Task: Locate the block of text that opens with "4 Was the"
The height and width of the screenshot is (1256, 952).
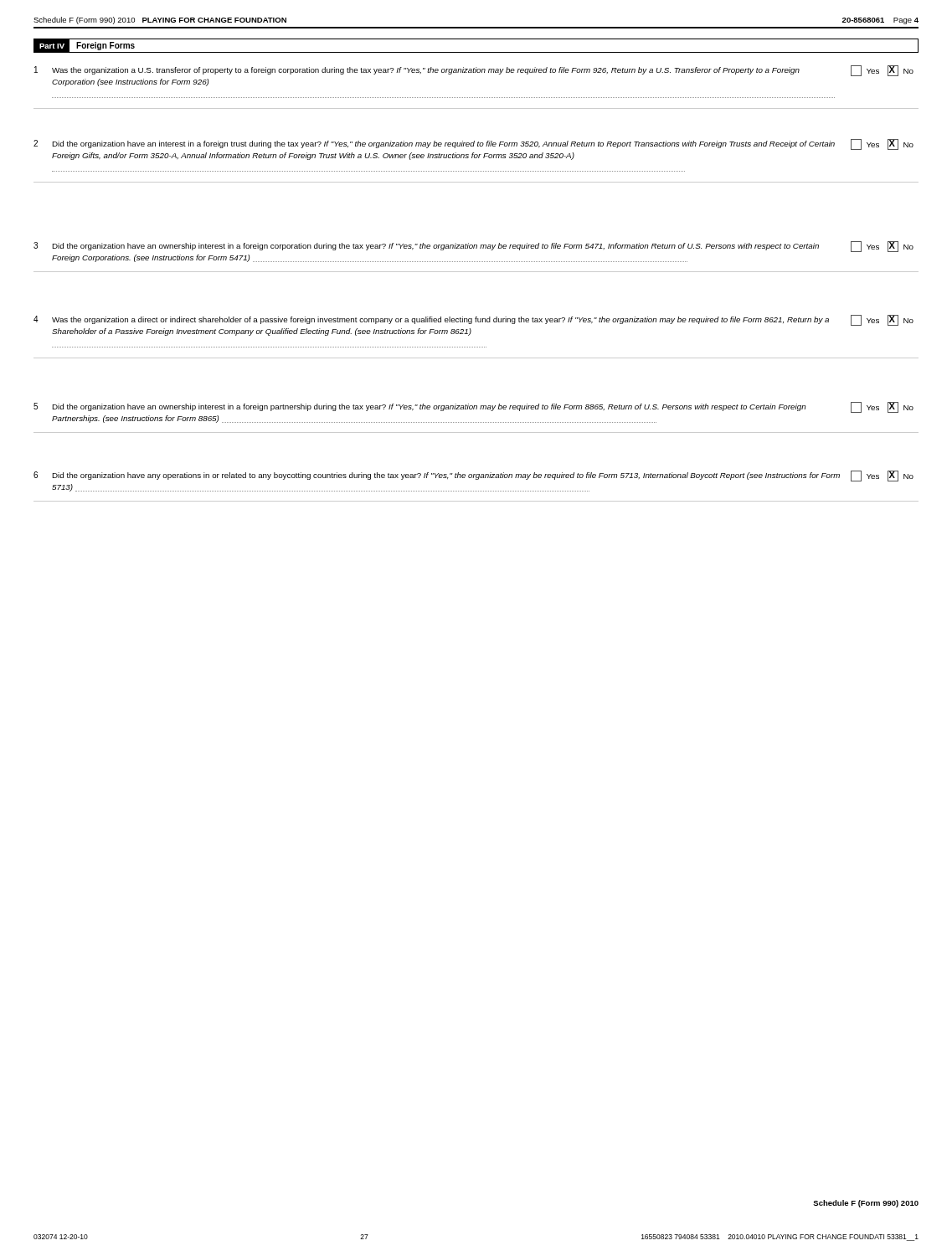Action: (x=476, y=332)
